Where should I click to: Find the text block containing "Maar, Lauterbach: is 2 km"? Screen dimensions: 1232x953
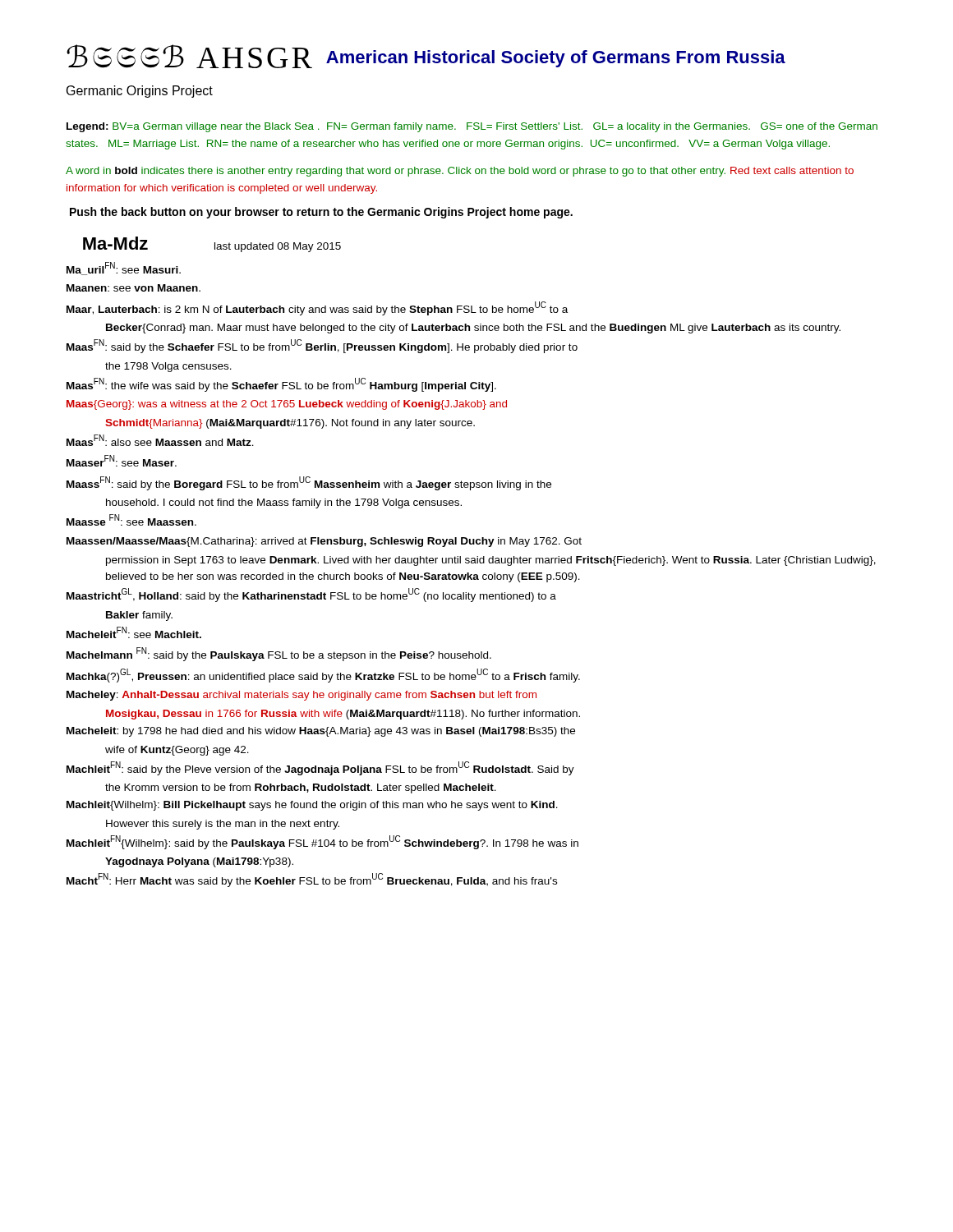[x=476, y=318]
